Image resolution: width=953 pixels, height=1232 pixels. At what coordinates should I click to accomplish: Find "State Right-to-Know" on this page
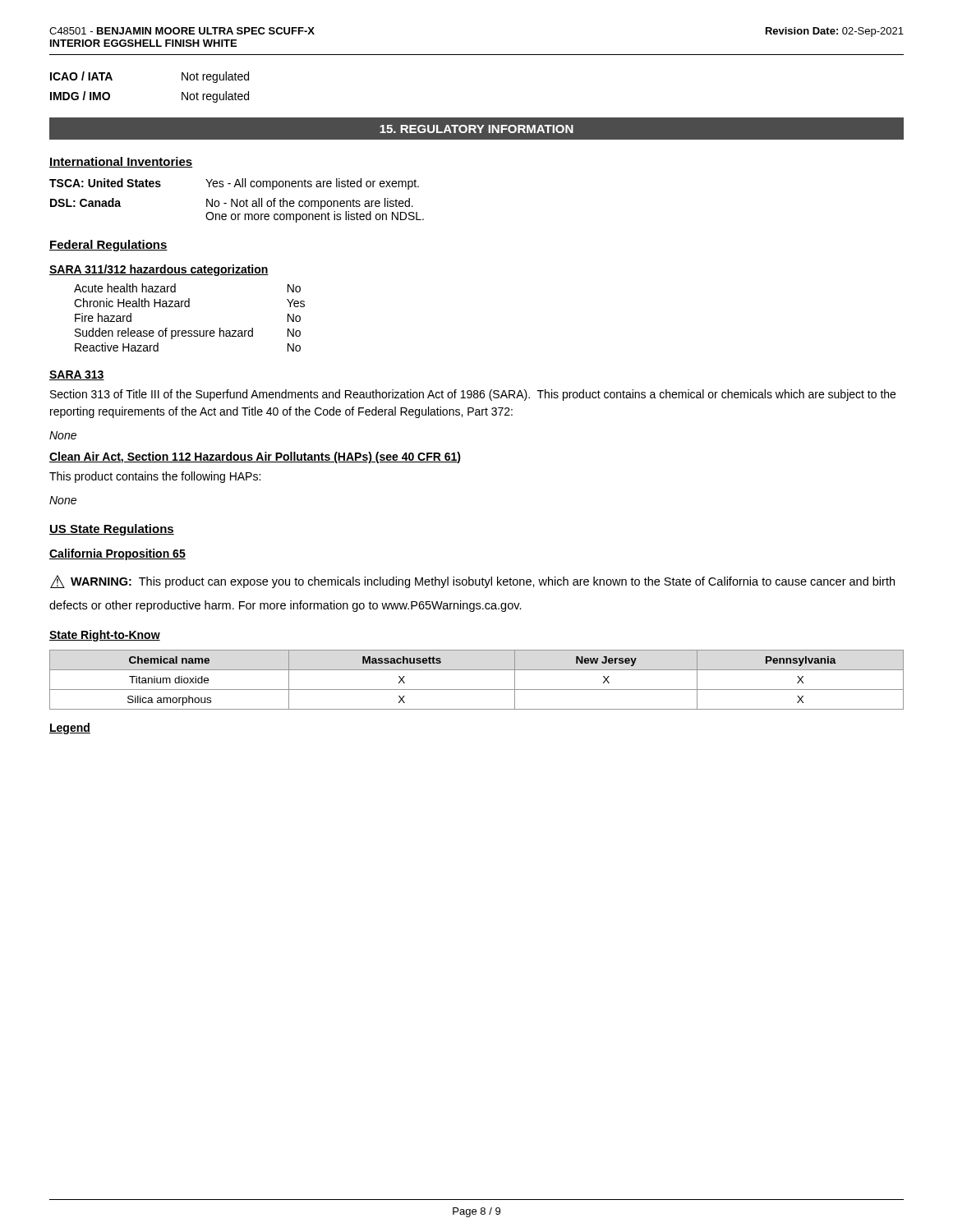[105, 635]
